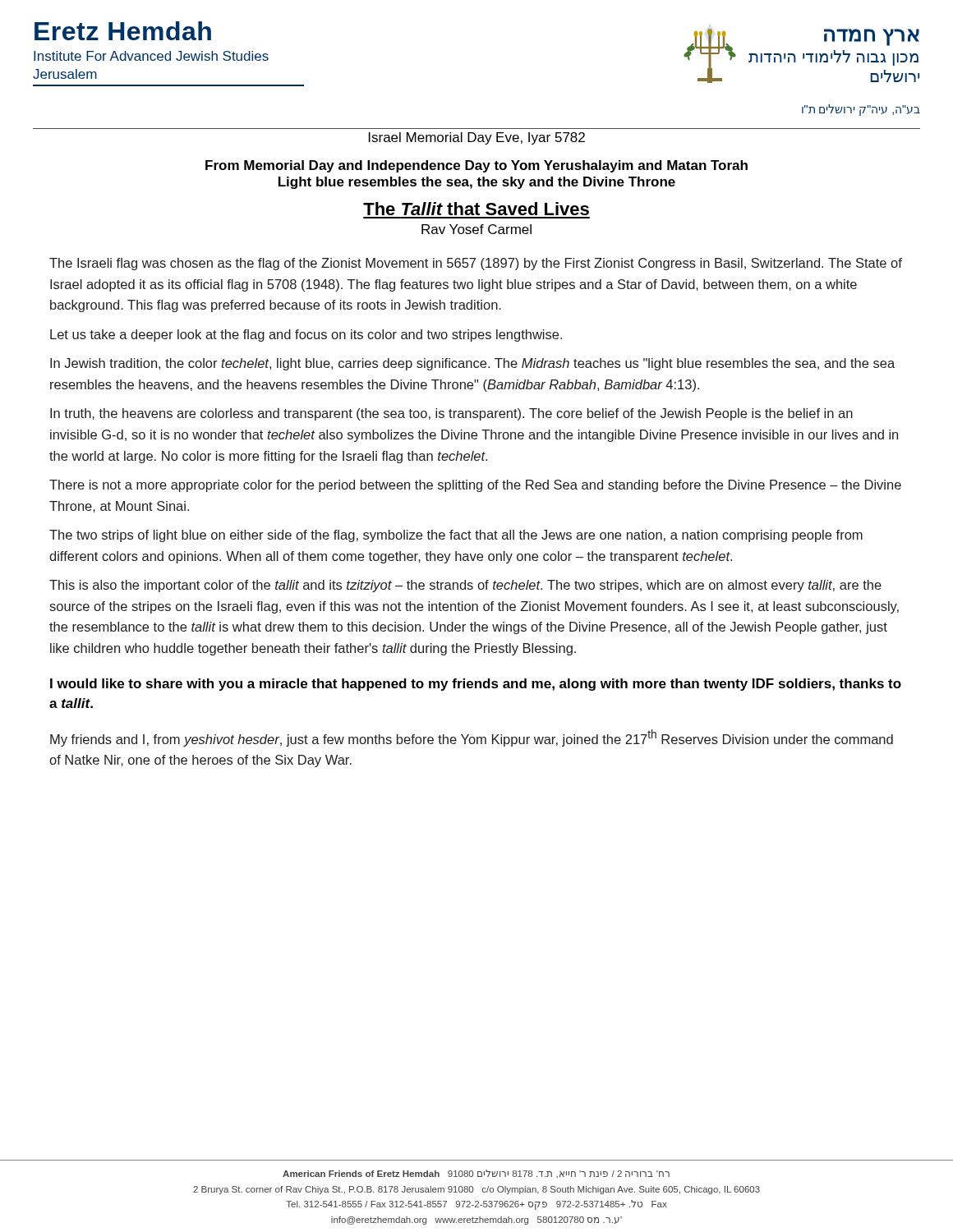Select the text block that reads "The two strips of light blue on either"

click(x=476, y=592)
